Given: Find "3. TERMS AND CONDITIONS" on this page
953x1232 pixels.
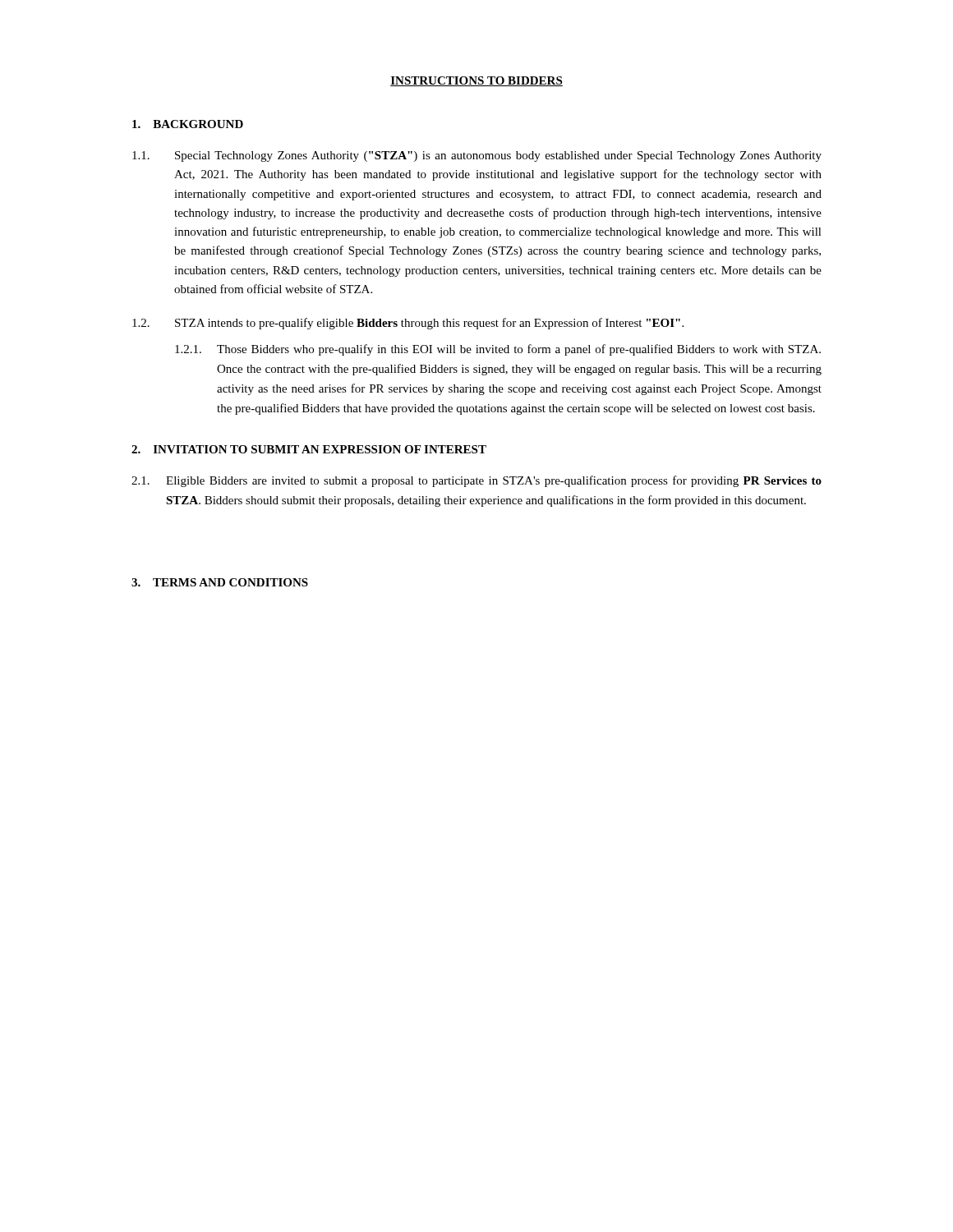Looking at the screenshot, I should point(220,582).
